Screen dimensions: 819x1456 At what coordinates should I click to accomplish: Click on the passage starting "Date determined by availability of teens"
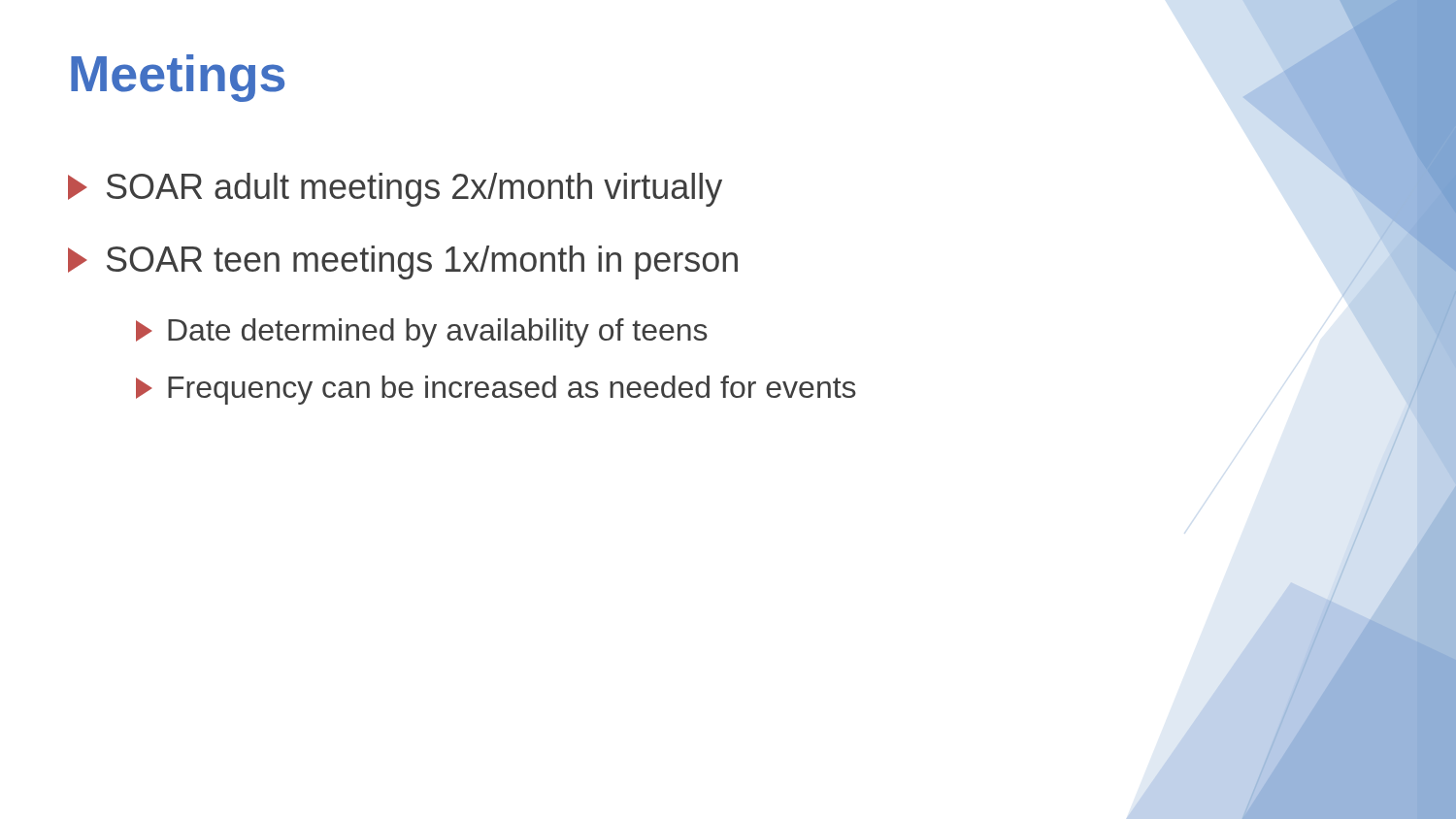422,330
